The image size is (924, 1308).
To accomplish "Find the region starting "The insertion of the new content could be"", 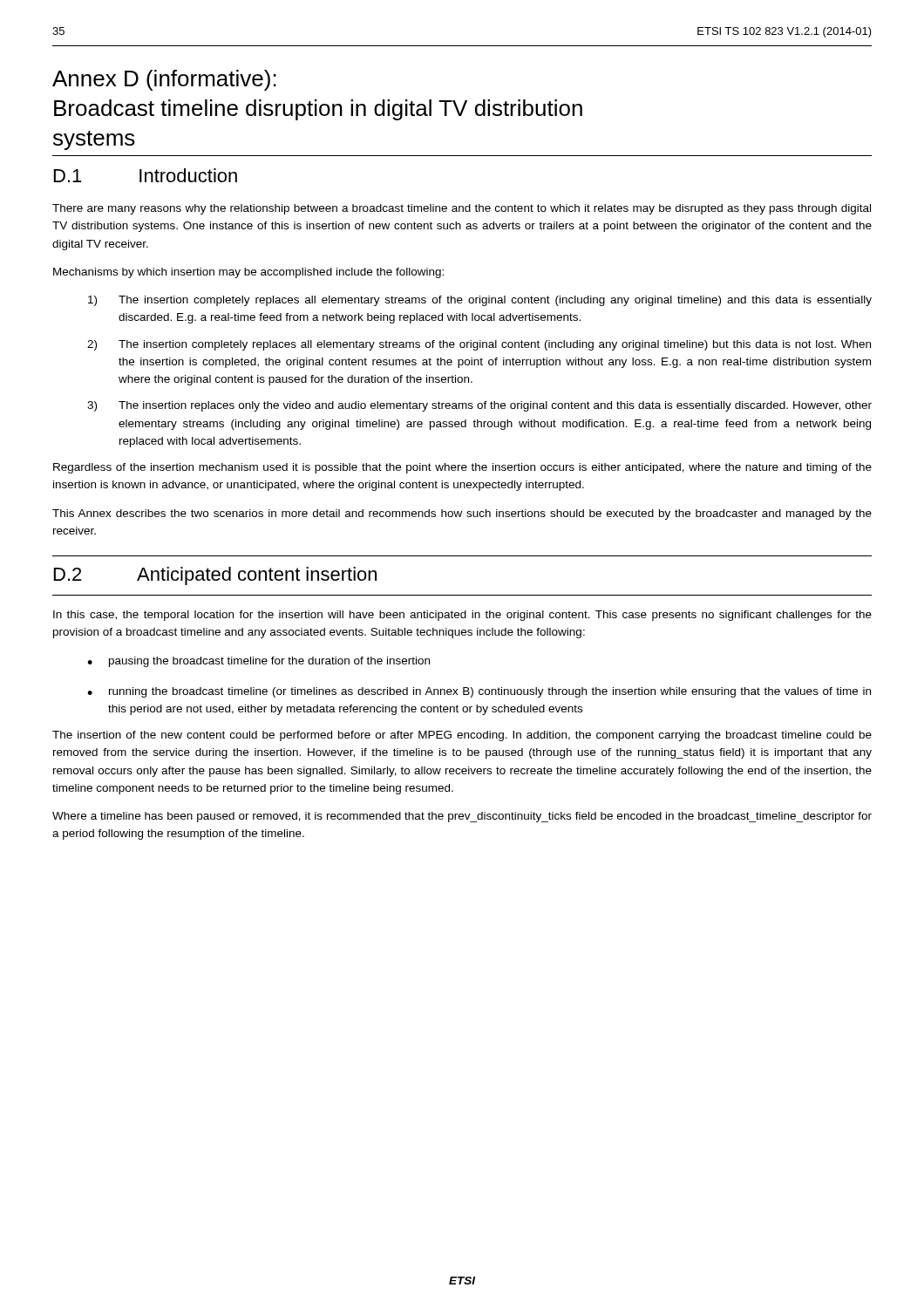I will (x=462, y=761).
